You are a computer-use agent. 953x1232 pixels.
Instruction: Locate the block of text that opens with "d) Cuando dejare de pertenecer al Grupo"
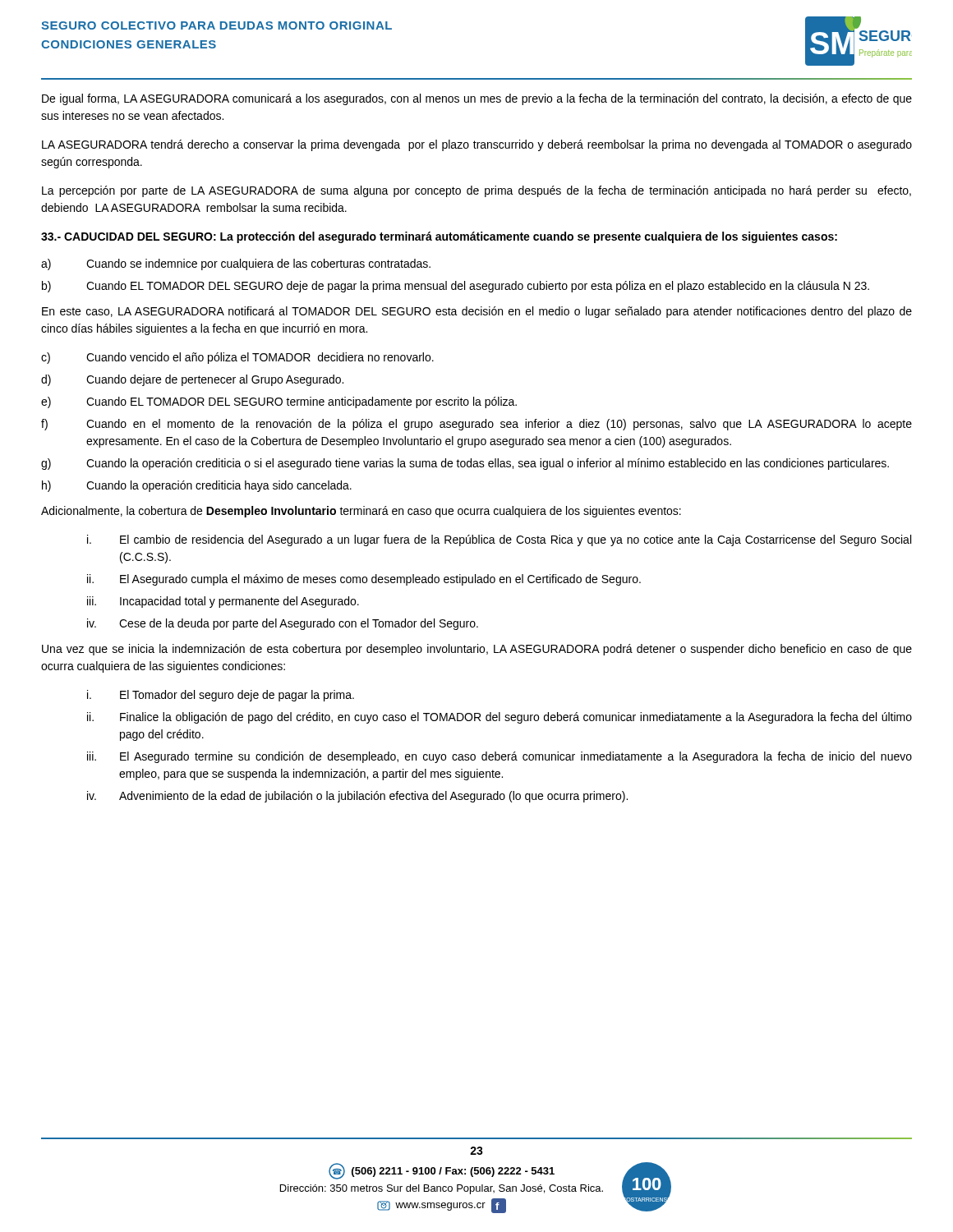click(192, 380)
